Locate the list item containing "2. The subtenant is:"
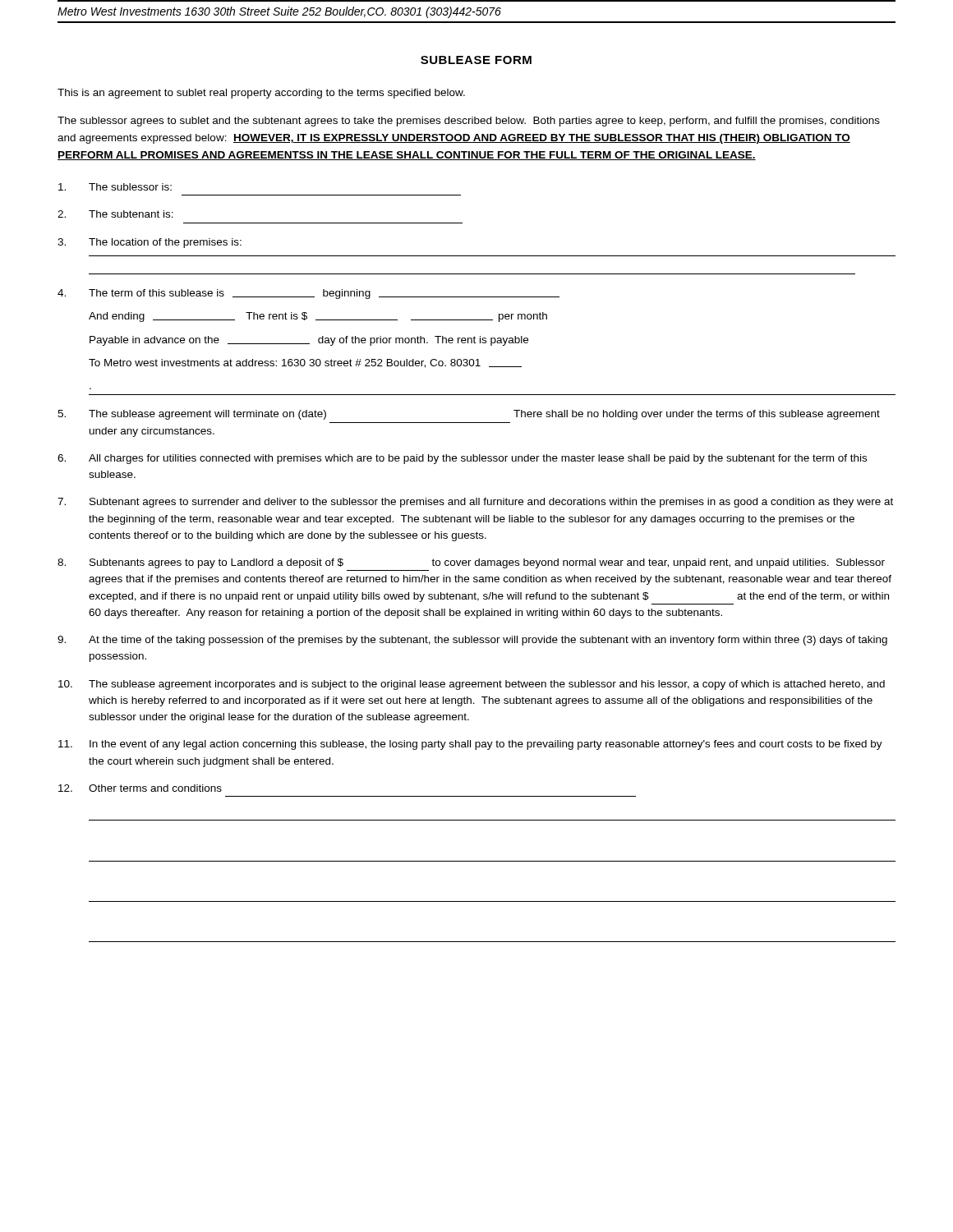953x1232 pixels. [x=115, y=214]
